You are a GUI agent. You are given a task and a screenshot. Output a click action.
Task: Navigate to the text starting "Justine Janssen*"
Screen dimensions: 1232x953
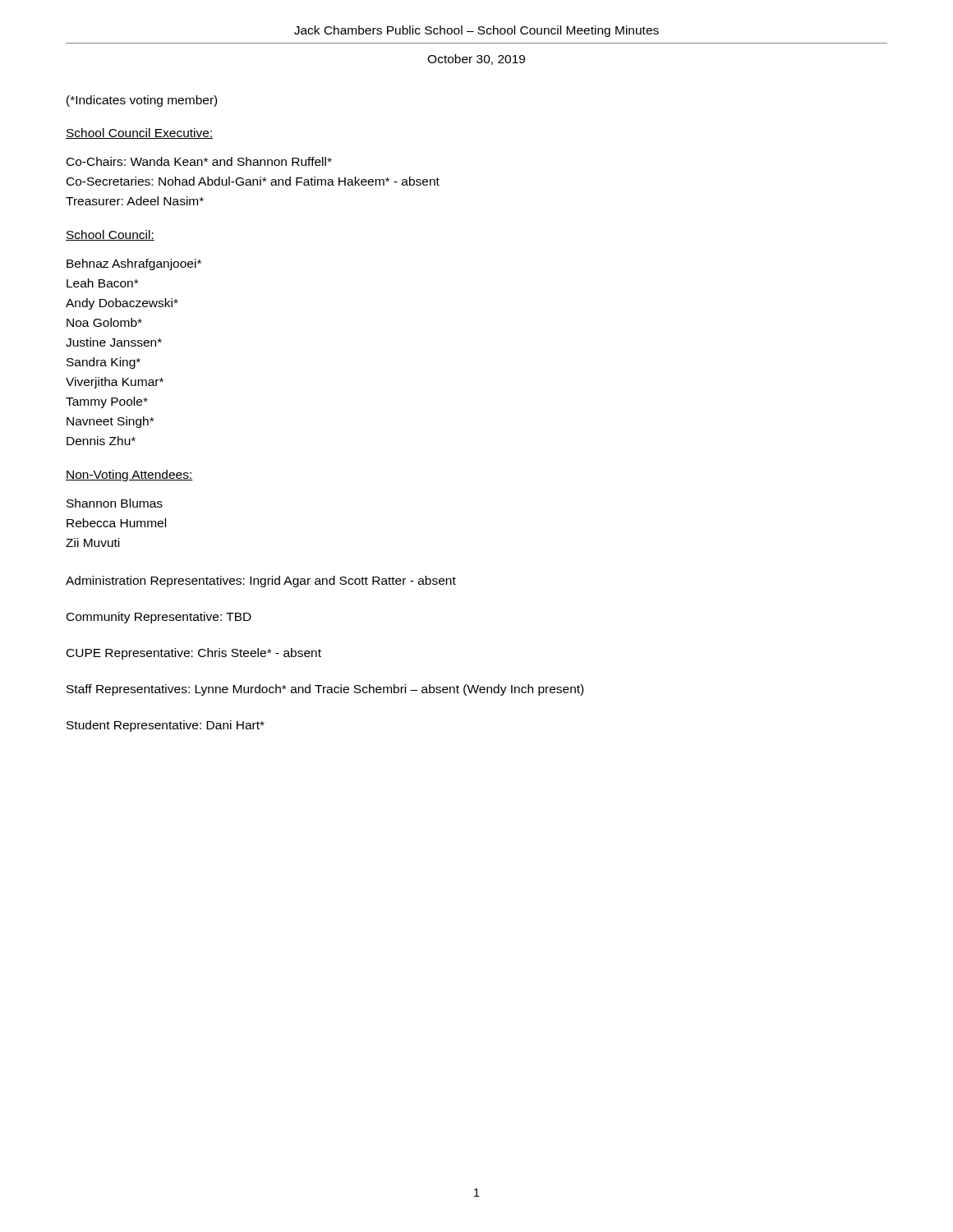coord(114,342)
